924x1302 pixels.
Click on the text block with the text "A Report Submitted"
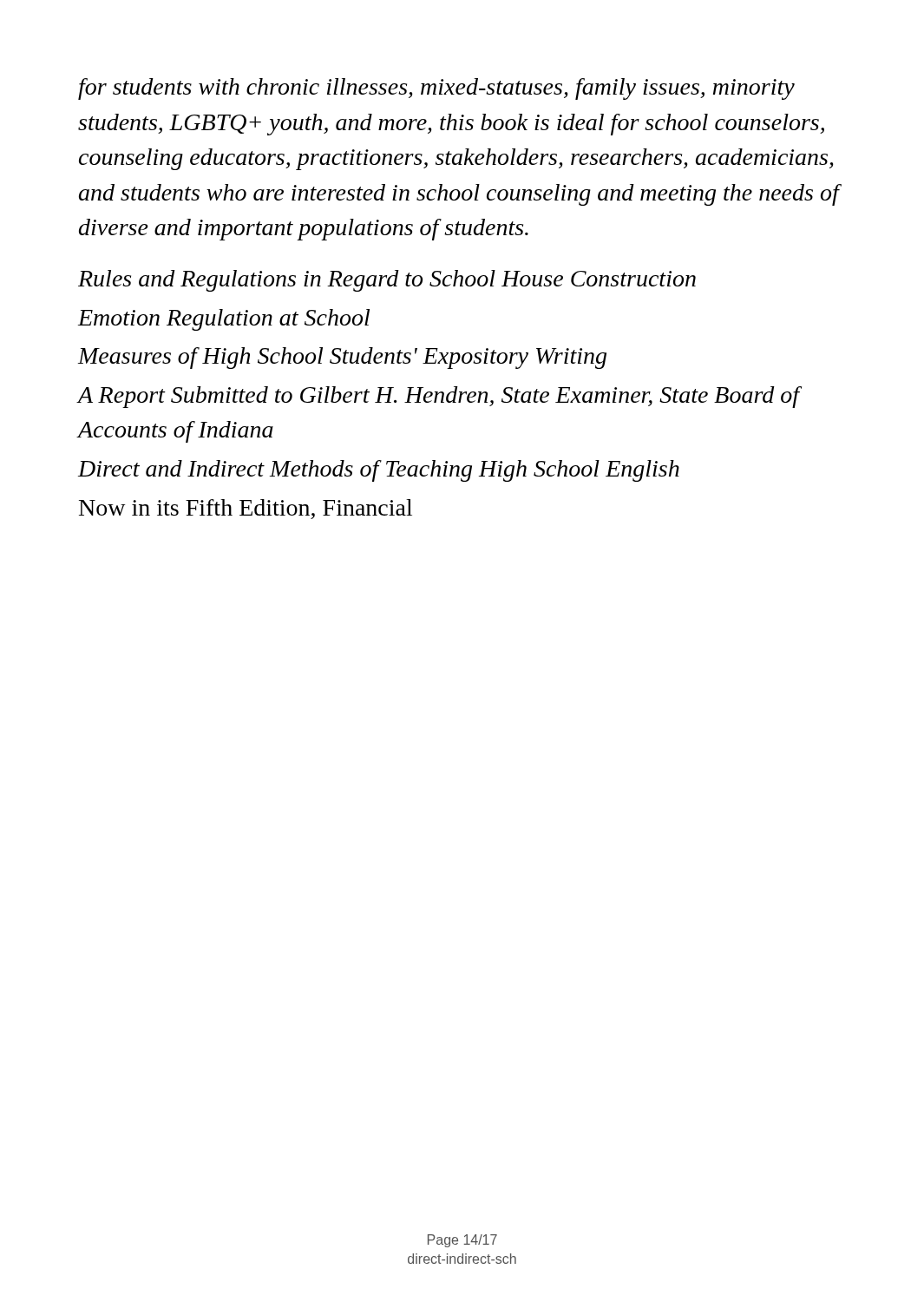[439, 412]
